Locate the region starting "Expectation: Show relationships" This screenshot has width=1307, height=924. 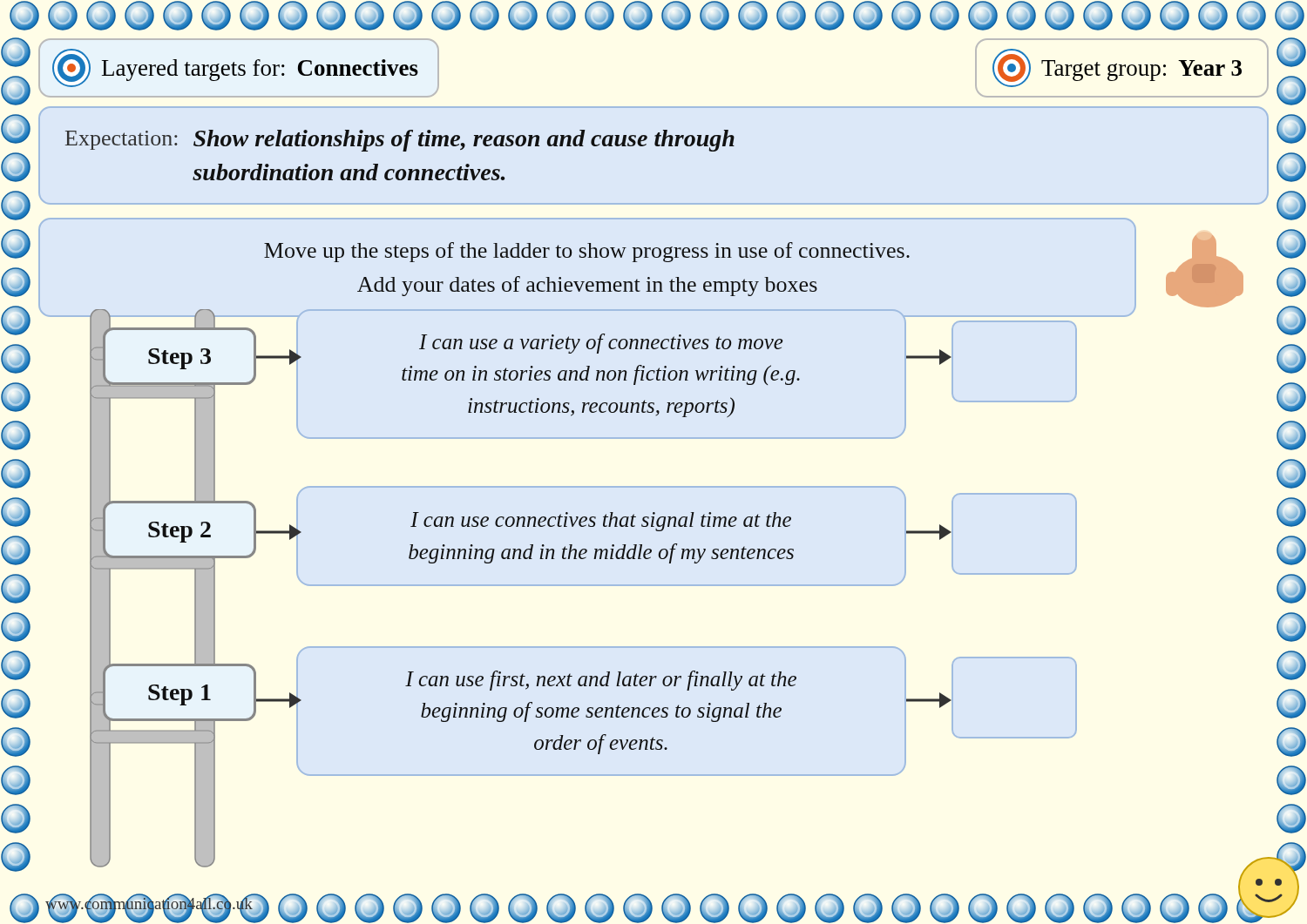pyautogui.click(x=400, y=156)
